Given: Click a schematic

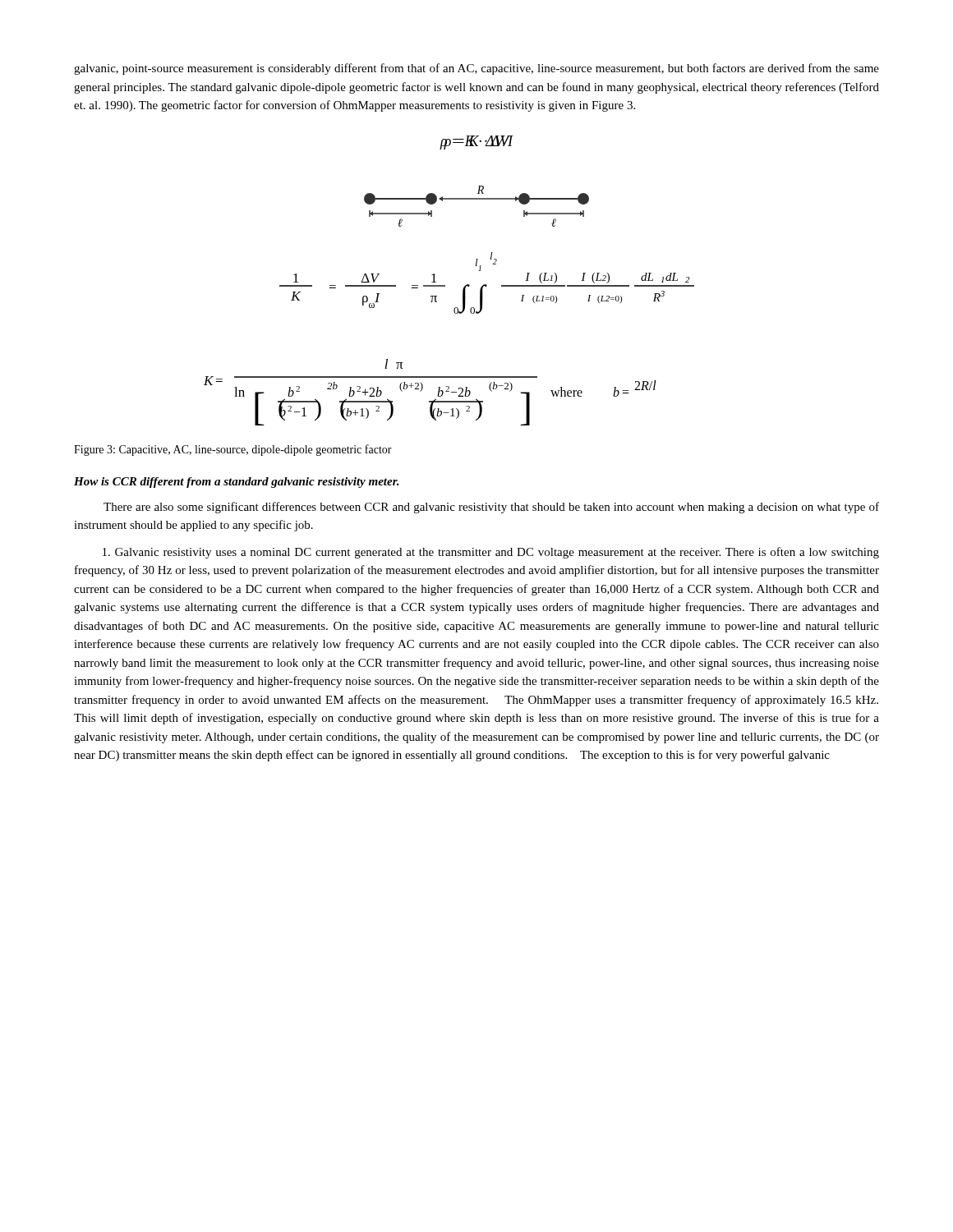Looking at the screenshot, I should tap(476, 206).
